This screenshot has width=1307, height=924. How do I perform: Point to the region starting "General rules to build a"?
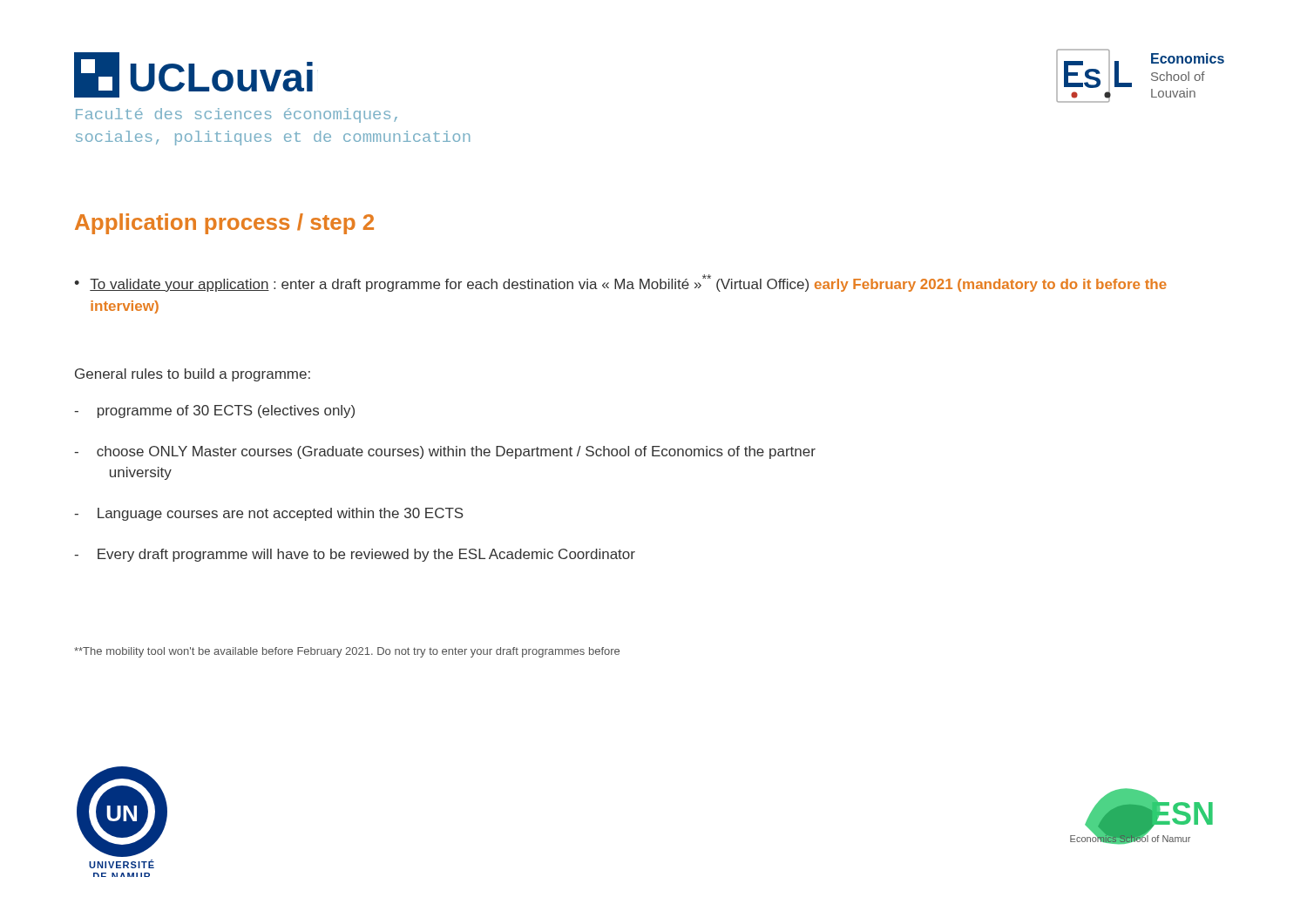tap(193, 374)
